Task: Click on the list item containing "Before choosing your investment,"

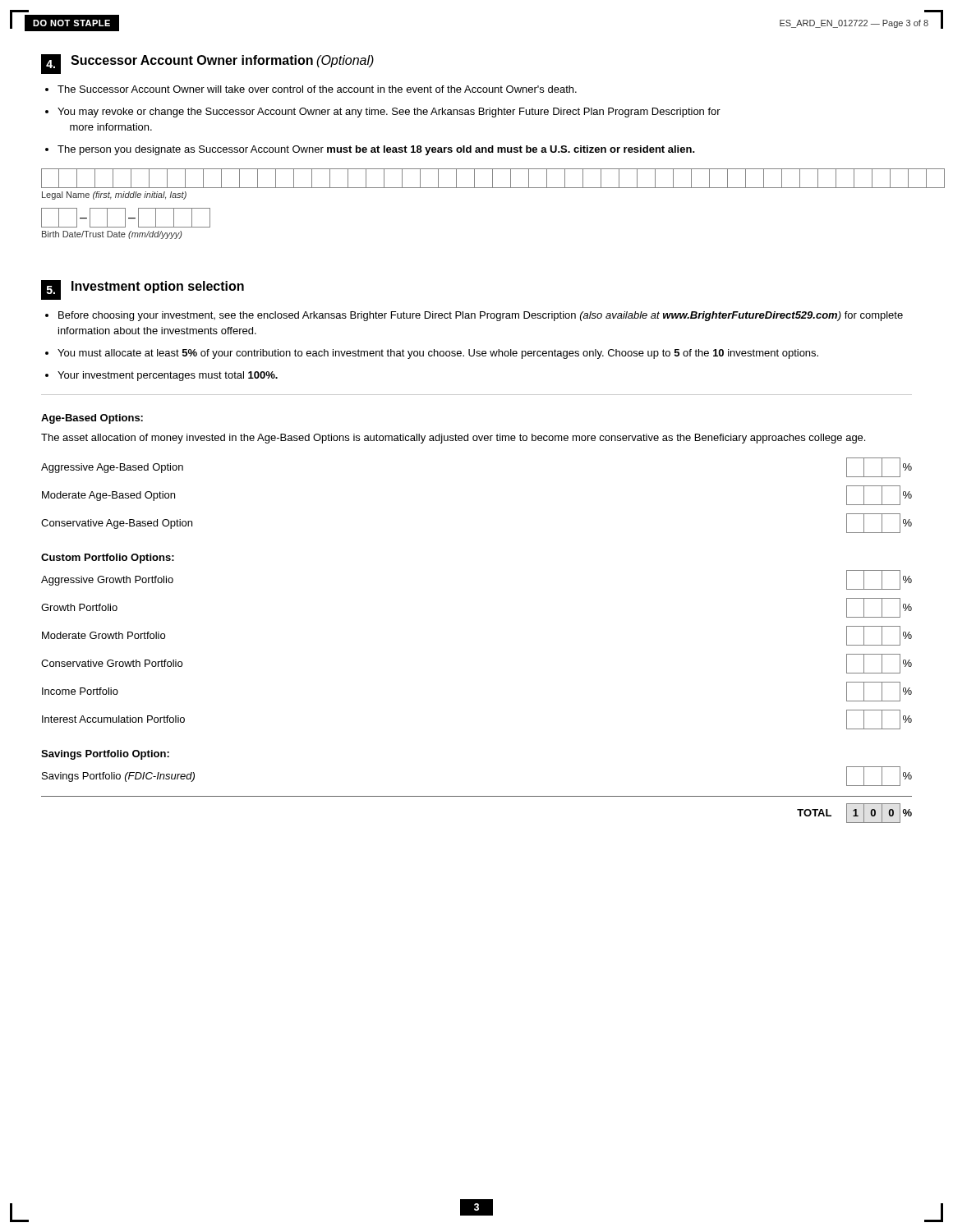Action: pyautogui.click(x=485, y=323)
